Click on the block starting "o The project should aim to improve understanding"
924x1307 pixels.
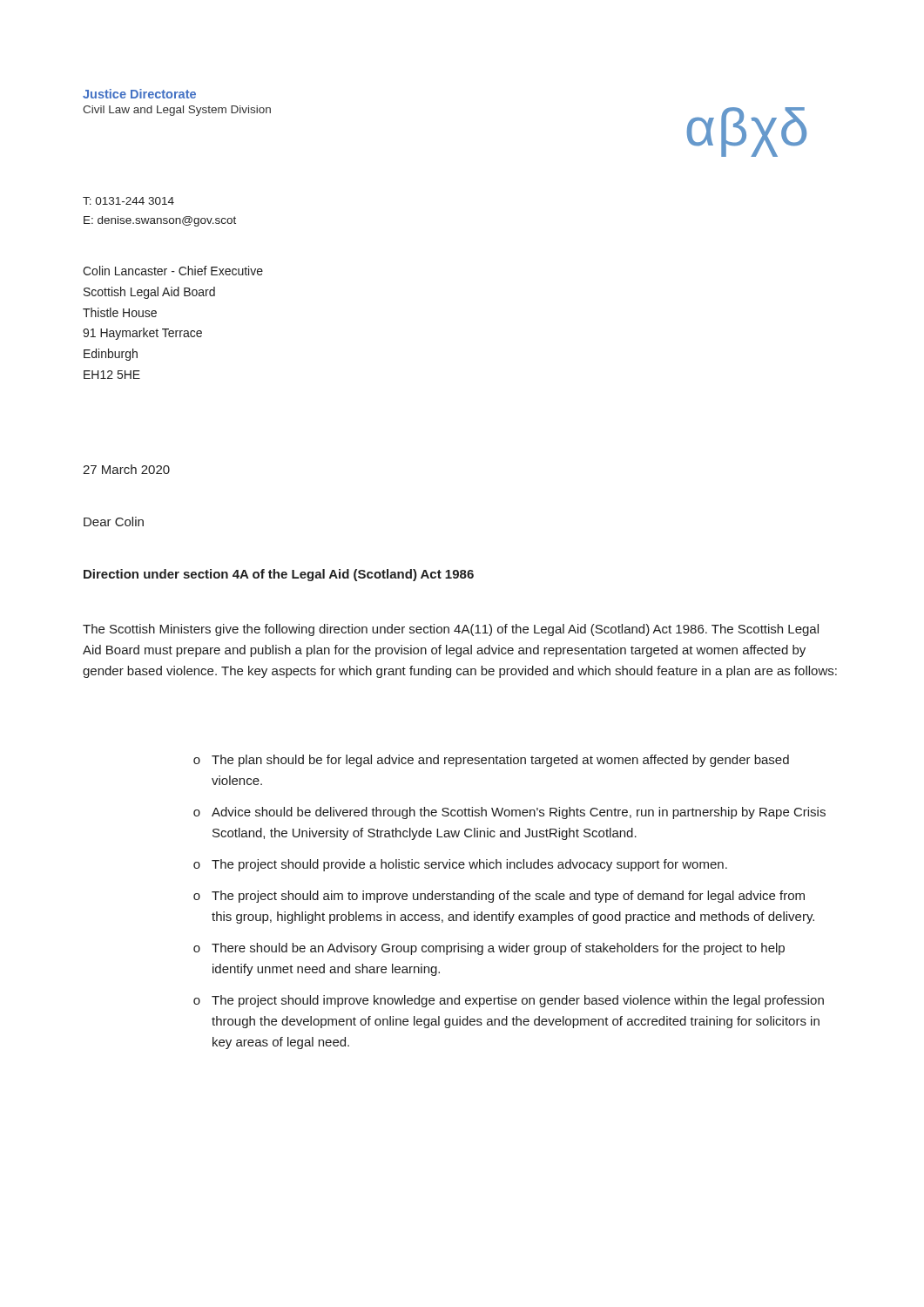[507, 906]
